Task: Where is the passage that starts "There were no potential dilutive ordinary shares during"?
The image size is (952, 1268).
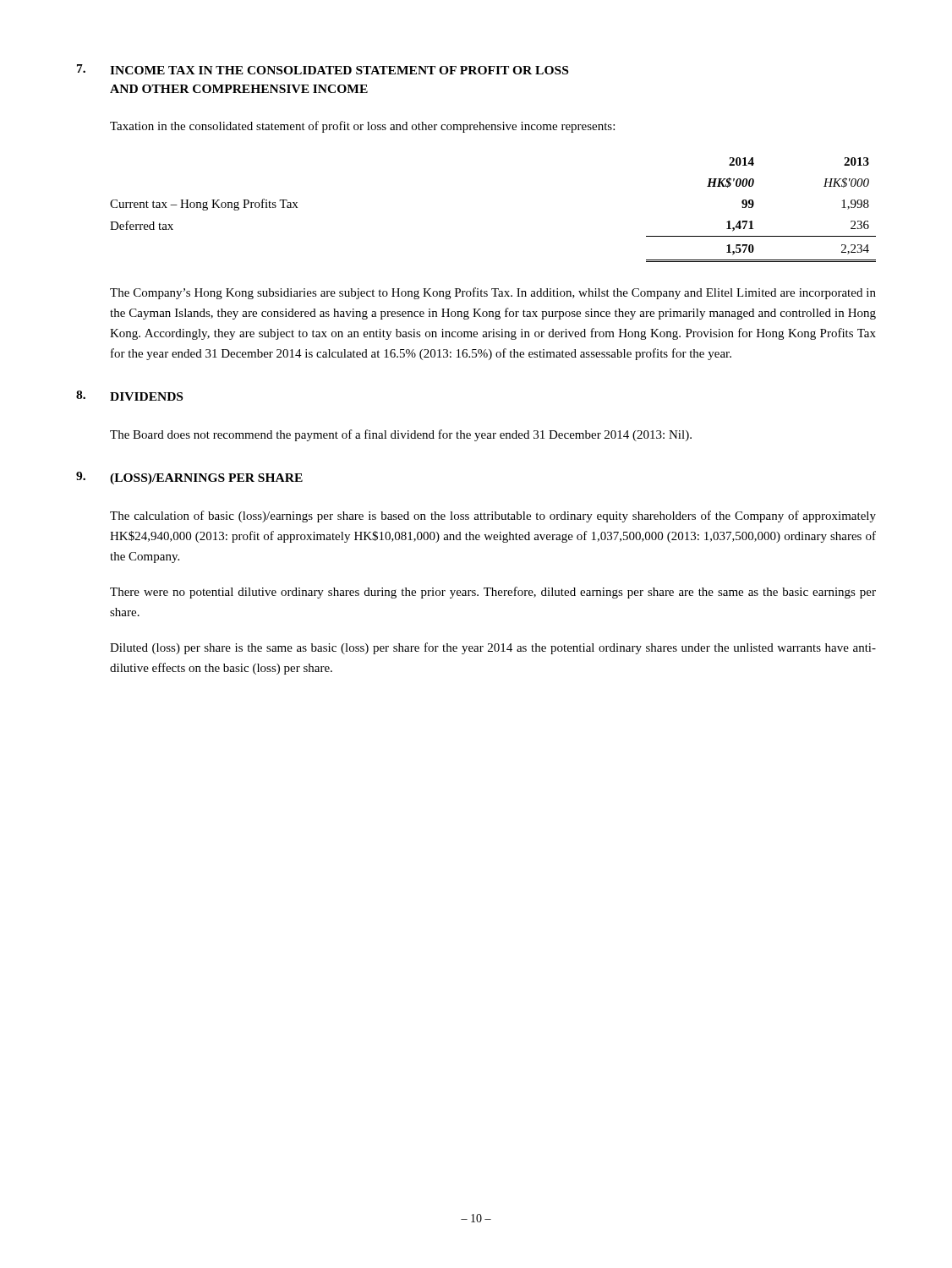Action: pyautogui.click(x=493, y=602)
